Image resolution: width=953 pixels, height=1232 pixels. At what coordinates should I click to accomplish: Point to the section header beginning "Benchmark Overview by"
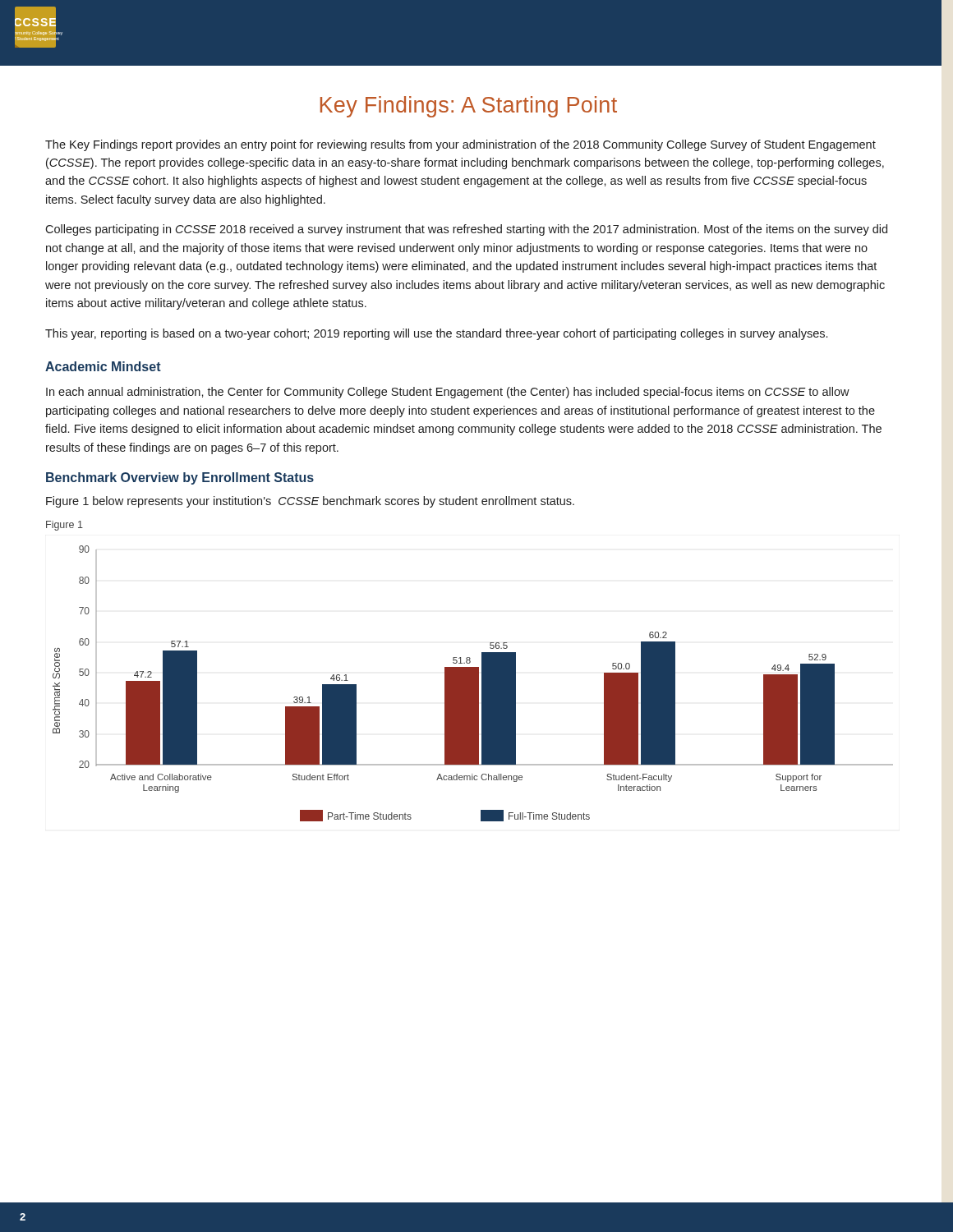pyautogui.click(x=180, y=478)
